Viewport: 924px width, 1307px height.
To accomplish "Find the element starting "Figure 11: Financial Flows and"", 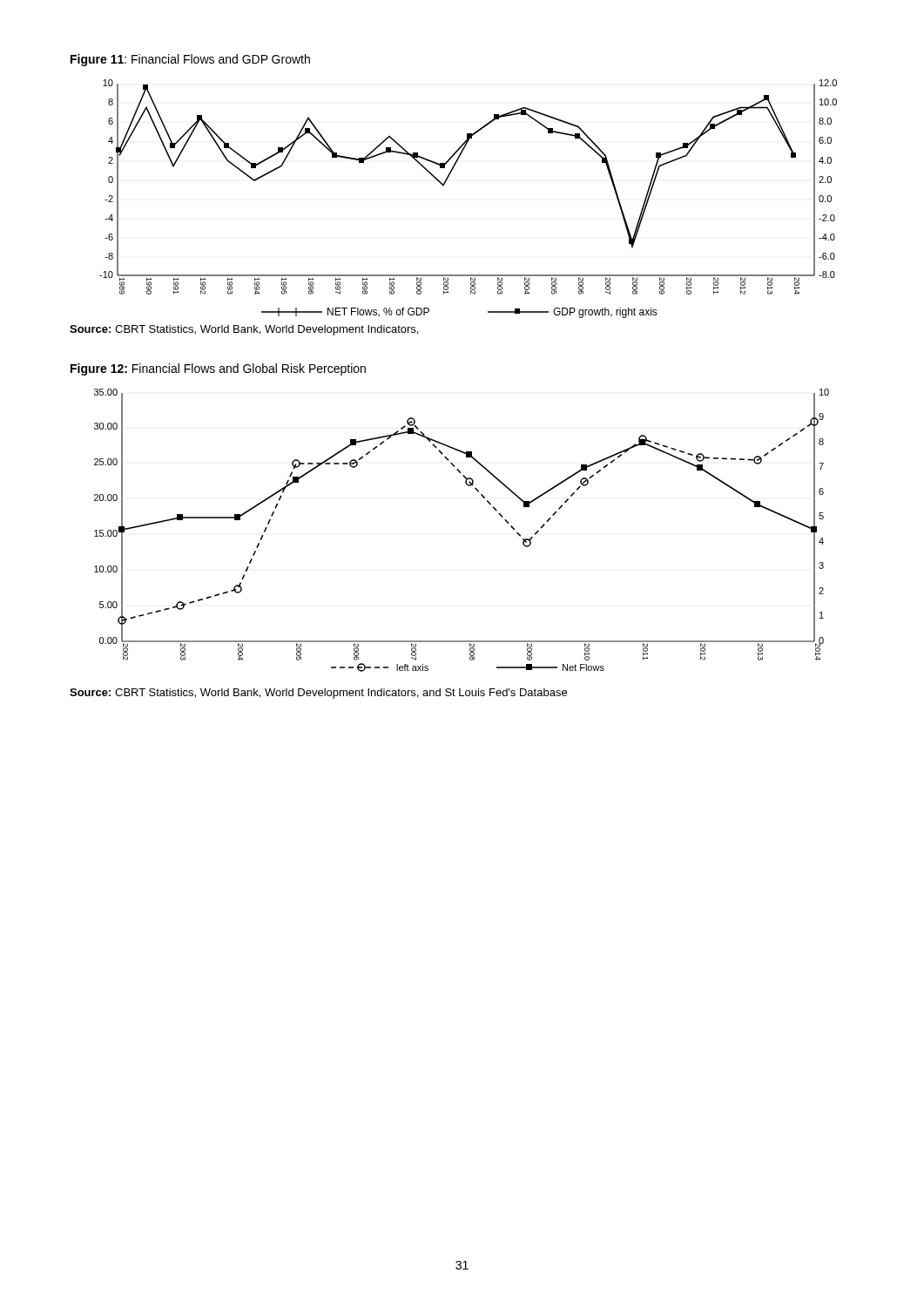I will (x=190, y=59).
